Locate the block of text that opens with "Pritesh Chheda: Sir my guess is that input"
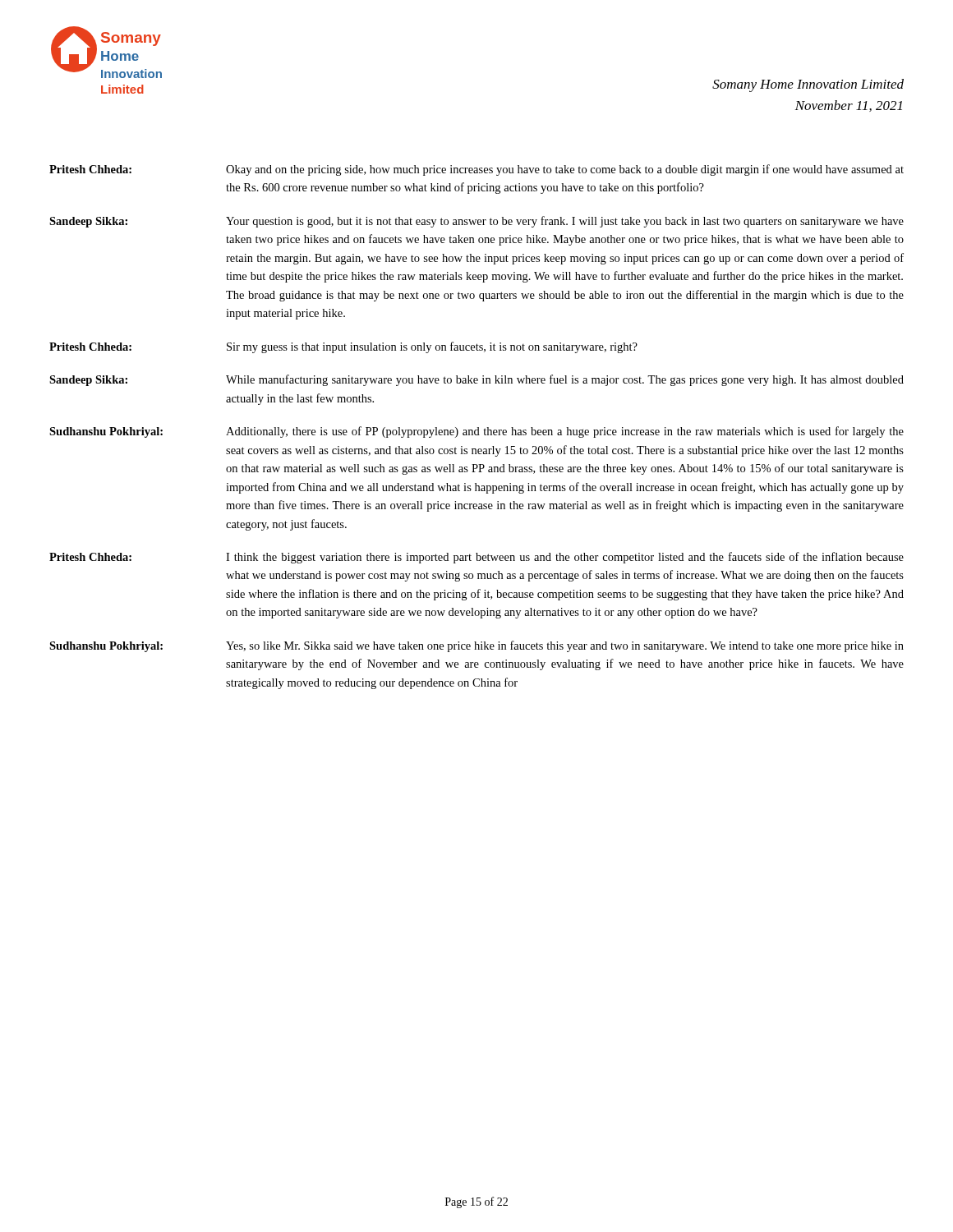953x1232 pixels. tap(476, 347)
